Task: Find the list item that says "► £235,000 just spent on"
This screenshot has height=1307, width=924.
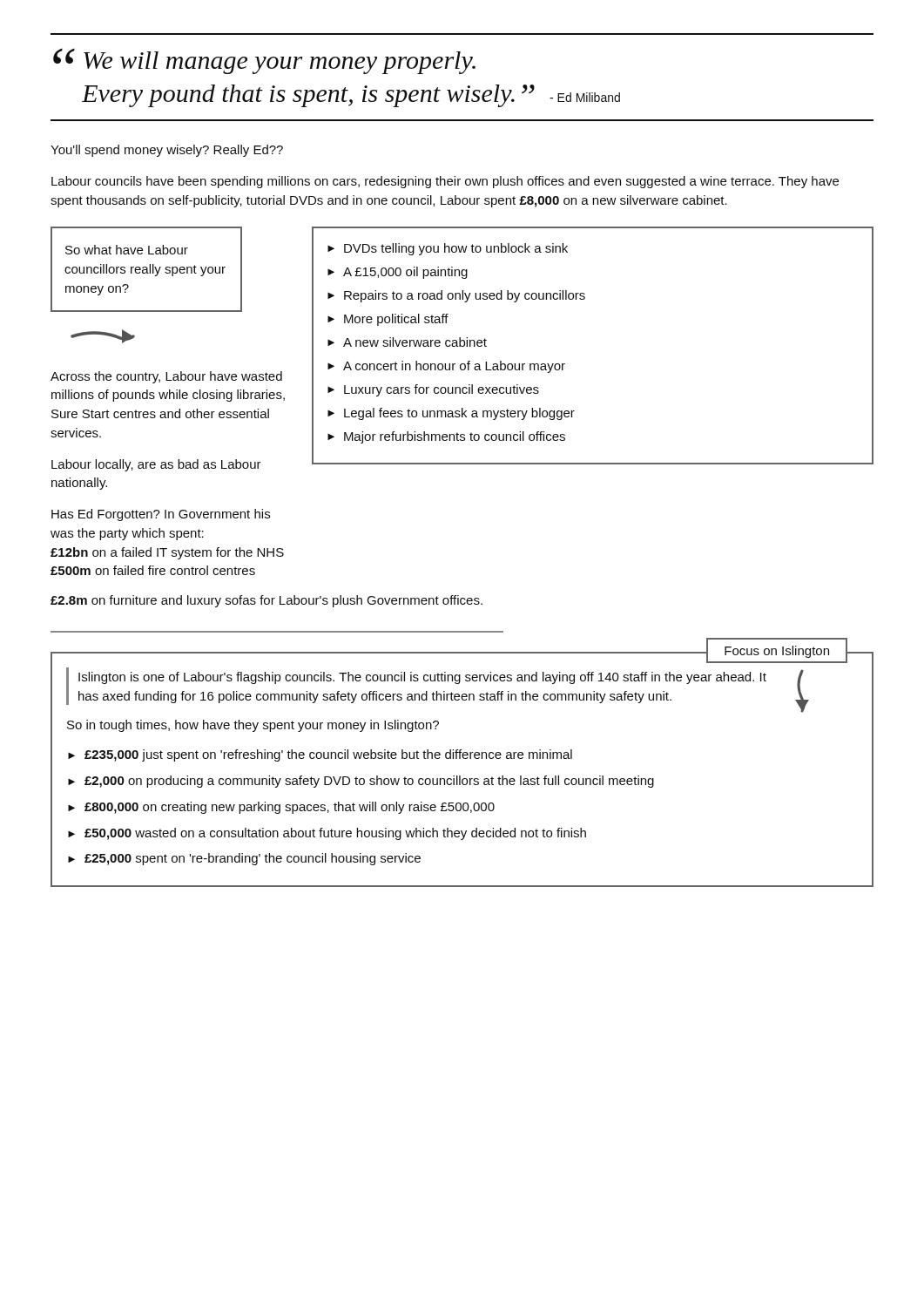Action: 319,755
